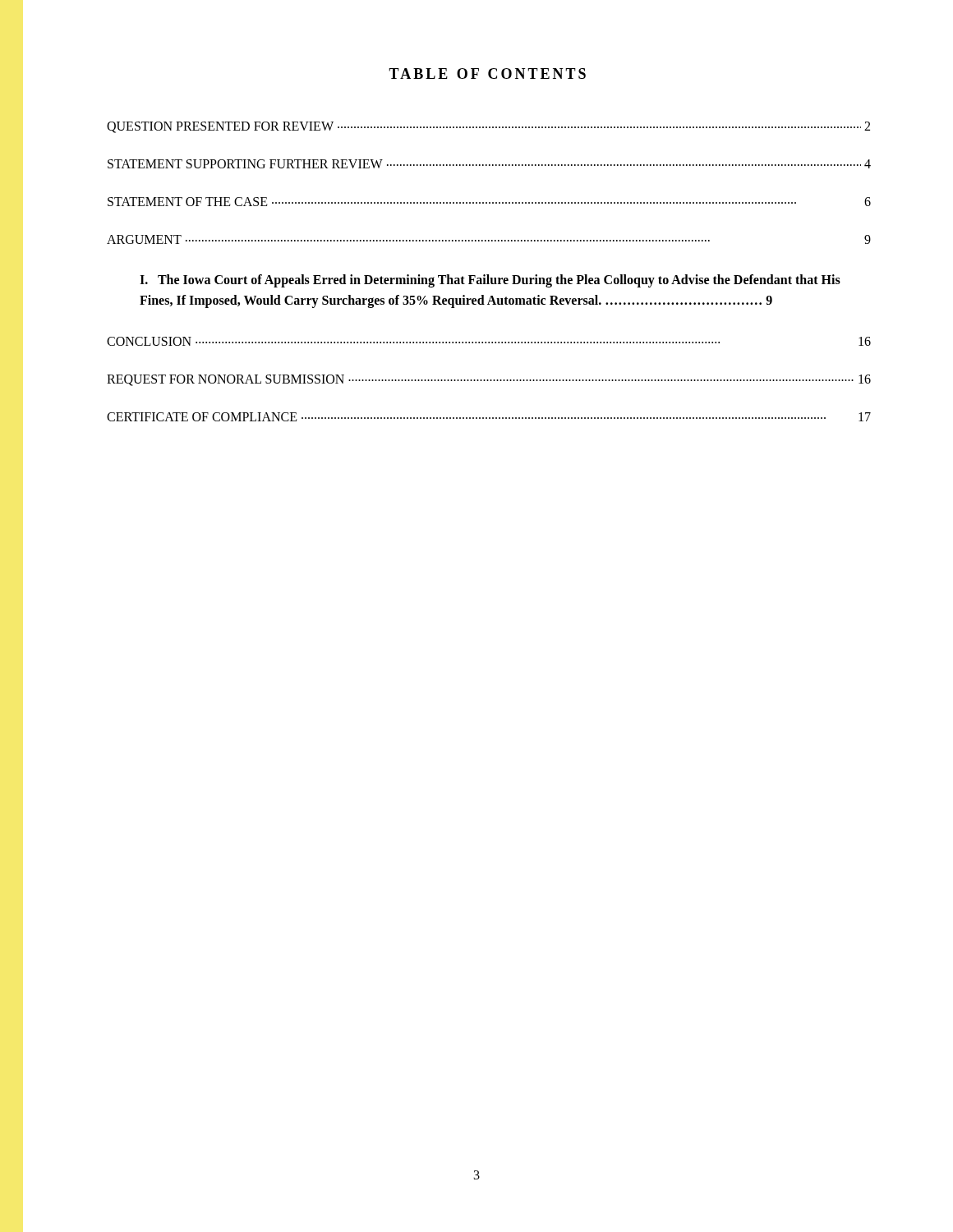953x1232 pixels.
Task: Locate the element starting "CERTIFICATE OF COMPLIANCE 17"
Action: [489, 417]
